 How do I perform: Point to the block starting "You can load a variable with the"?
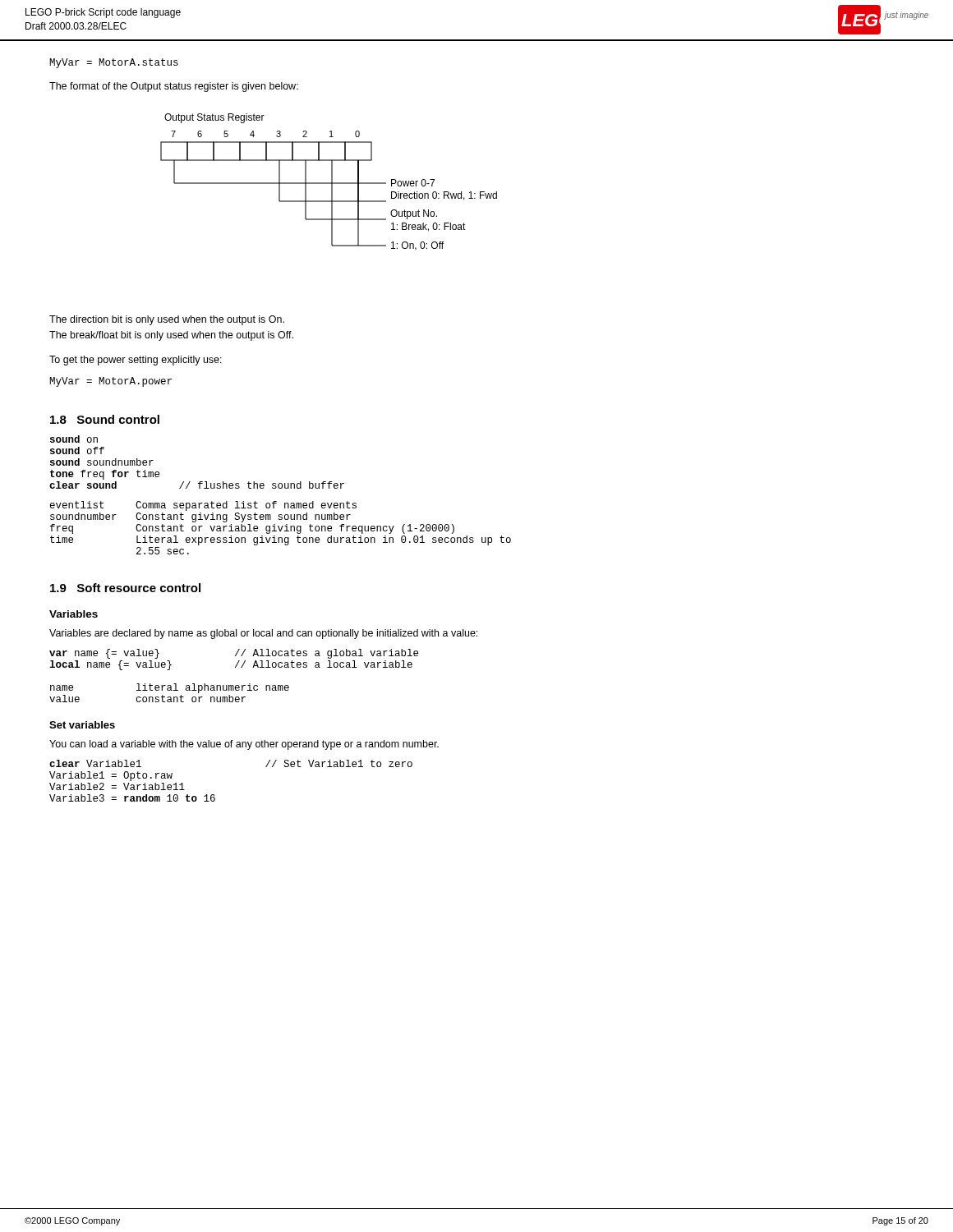tap(244, 744)
